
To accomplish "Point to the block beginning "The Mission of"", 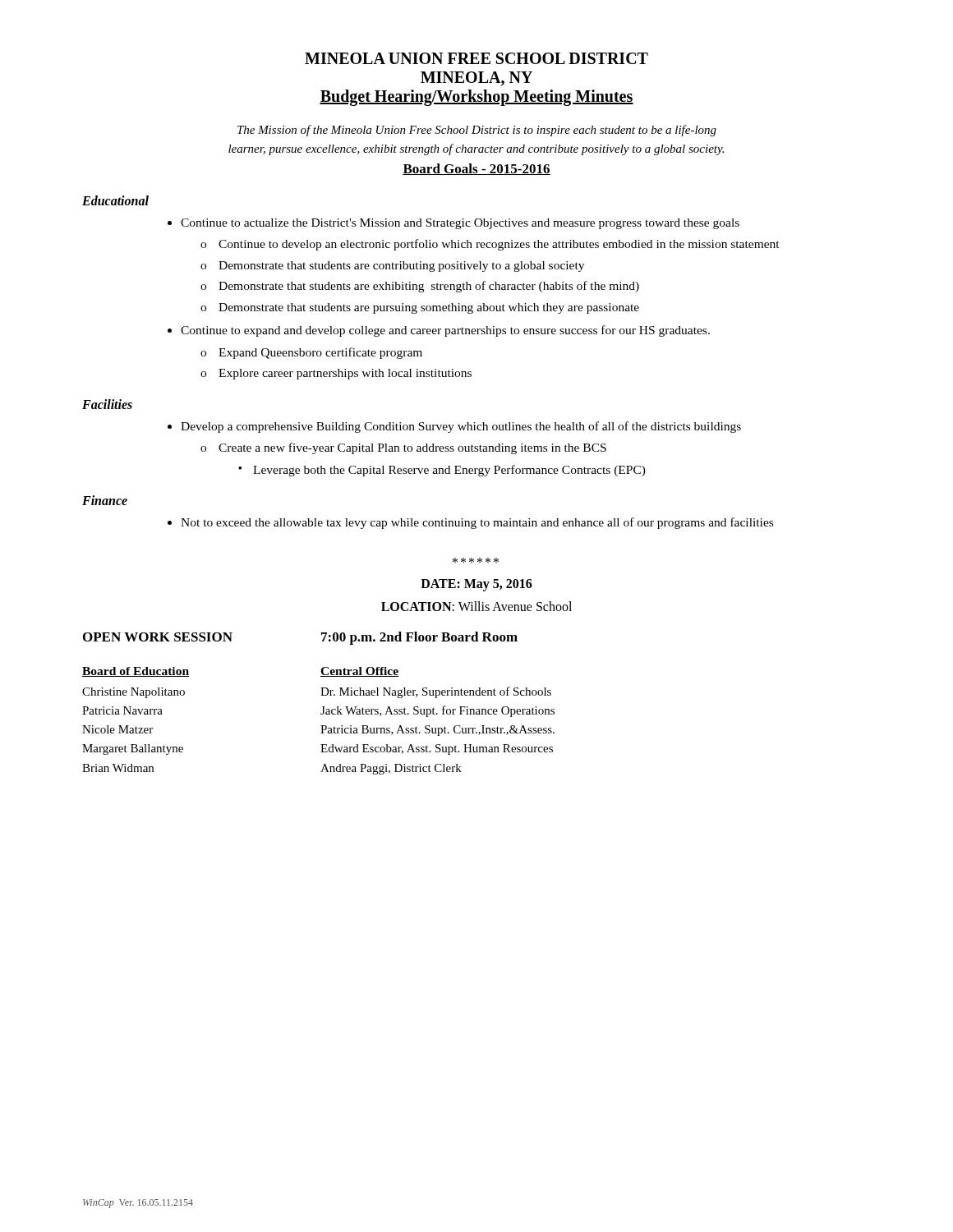I will (x=476, y=139).
